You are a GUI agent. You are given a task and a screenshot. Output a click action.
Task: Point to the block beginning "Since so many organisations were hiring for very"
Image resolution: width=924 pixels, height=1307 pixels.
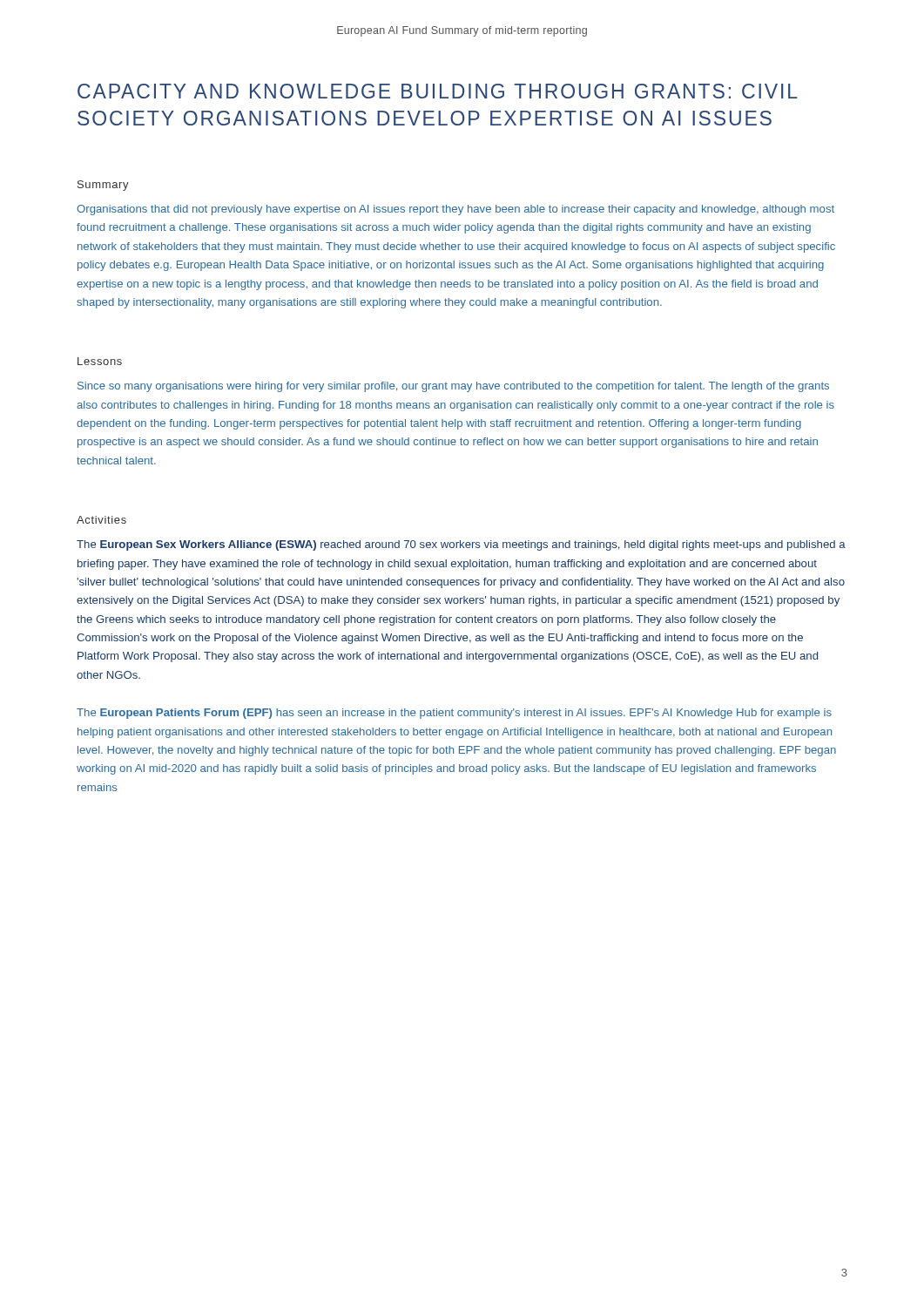pos(455,423)
